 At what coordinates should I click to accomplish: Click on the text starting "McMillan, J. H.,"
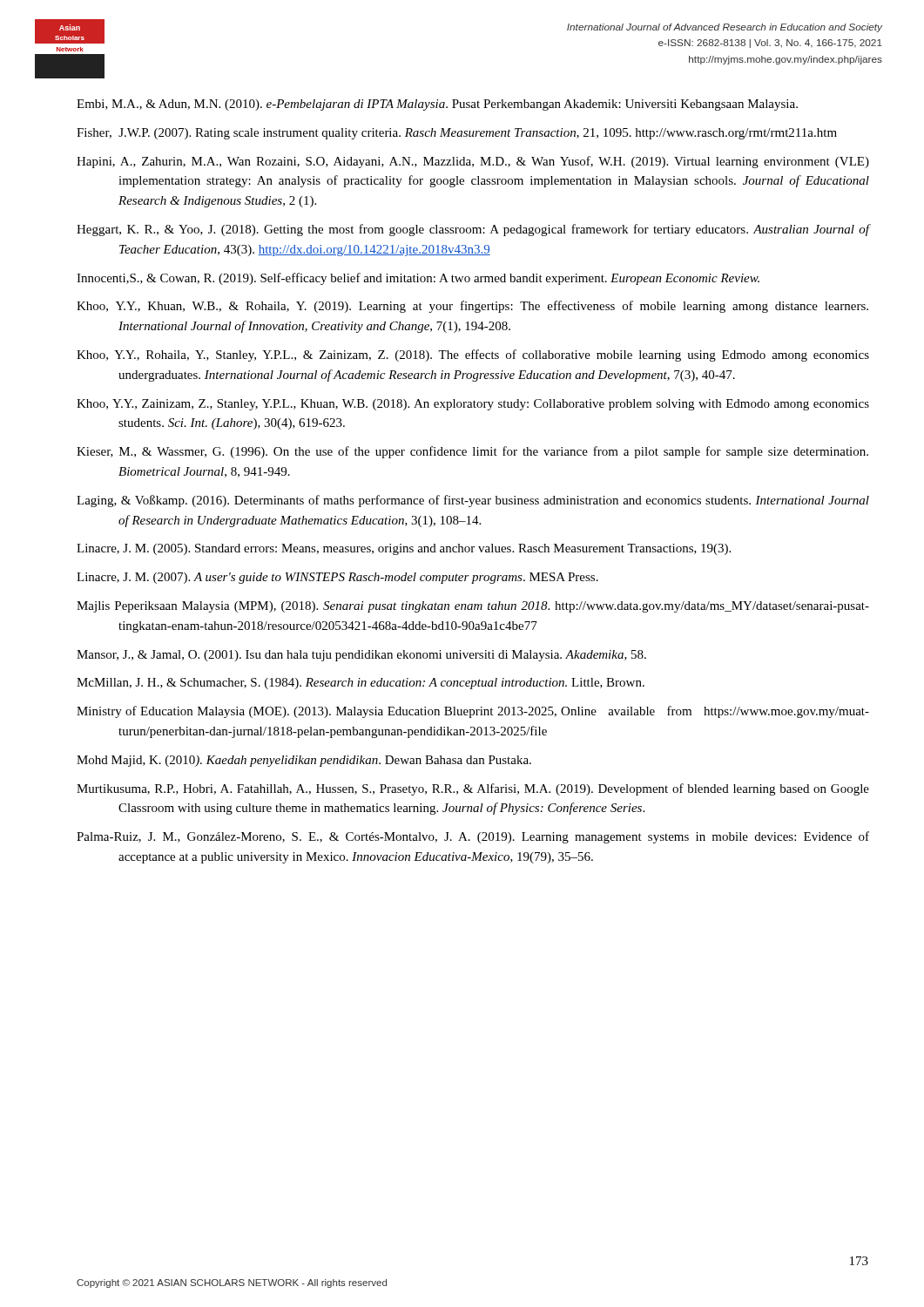361,683
